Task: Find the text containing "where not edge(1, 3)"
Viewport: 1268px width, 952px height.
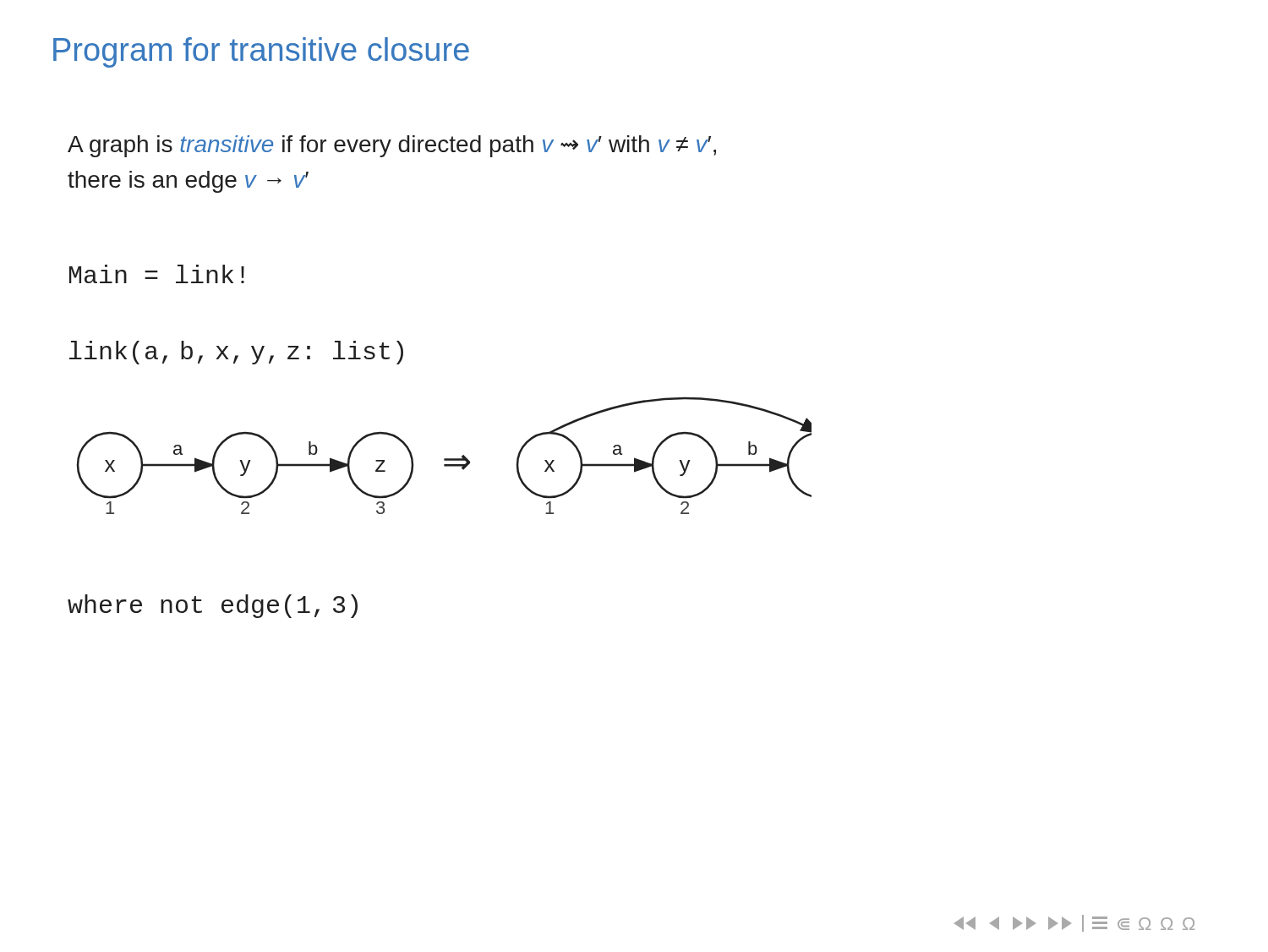Action: tap(215, 606)
